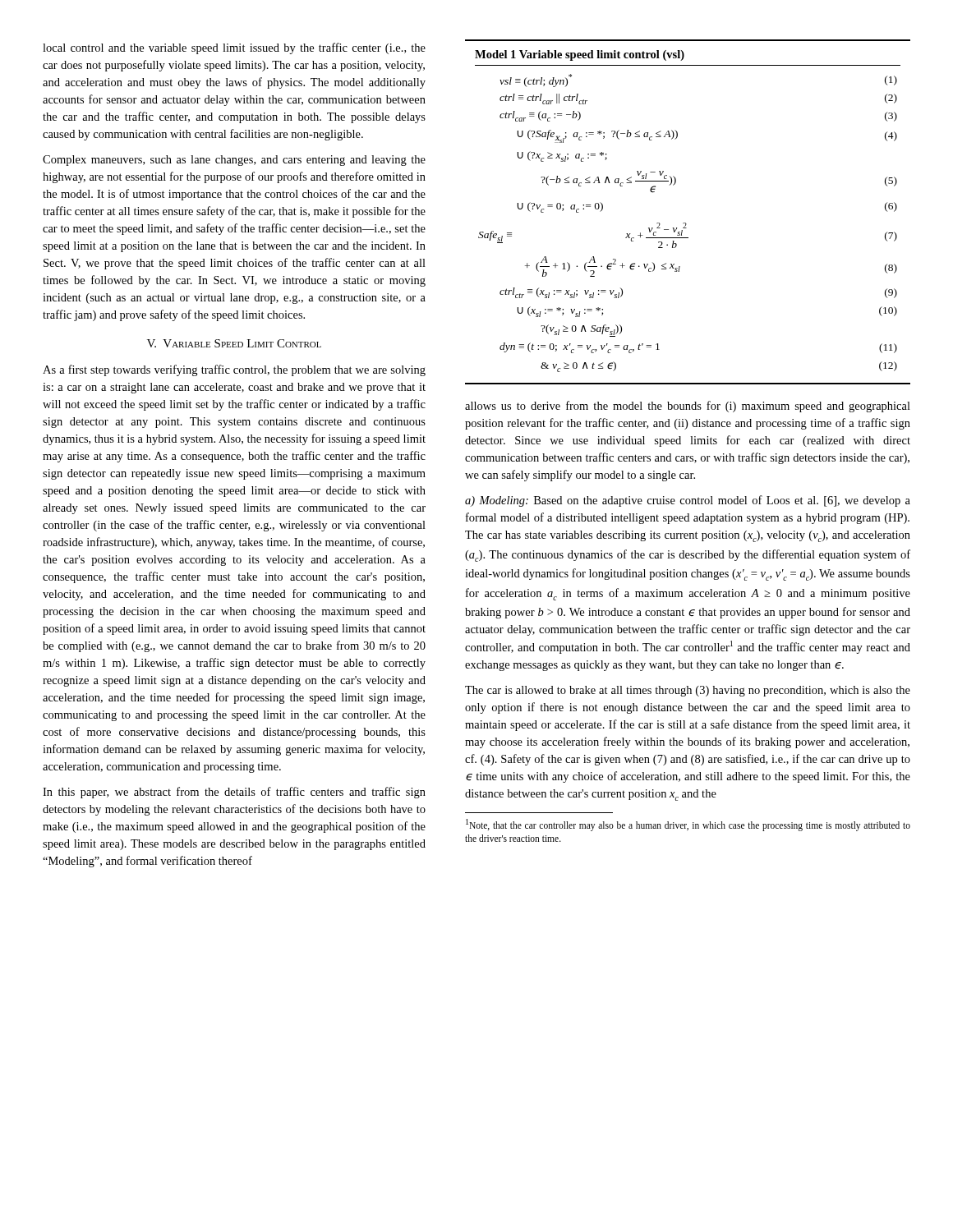
Task: Where is the passage that starts "Complex maneuvers, such as lane changes, and"?
Action: 234,237
